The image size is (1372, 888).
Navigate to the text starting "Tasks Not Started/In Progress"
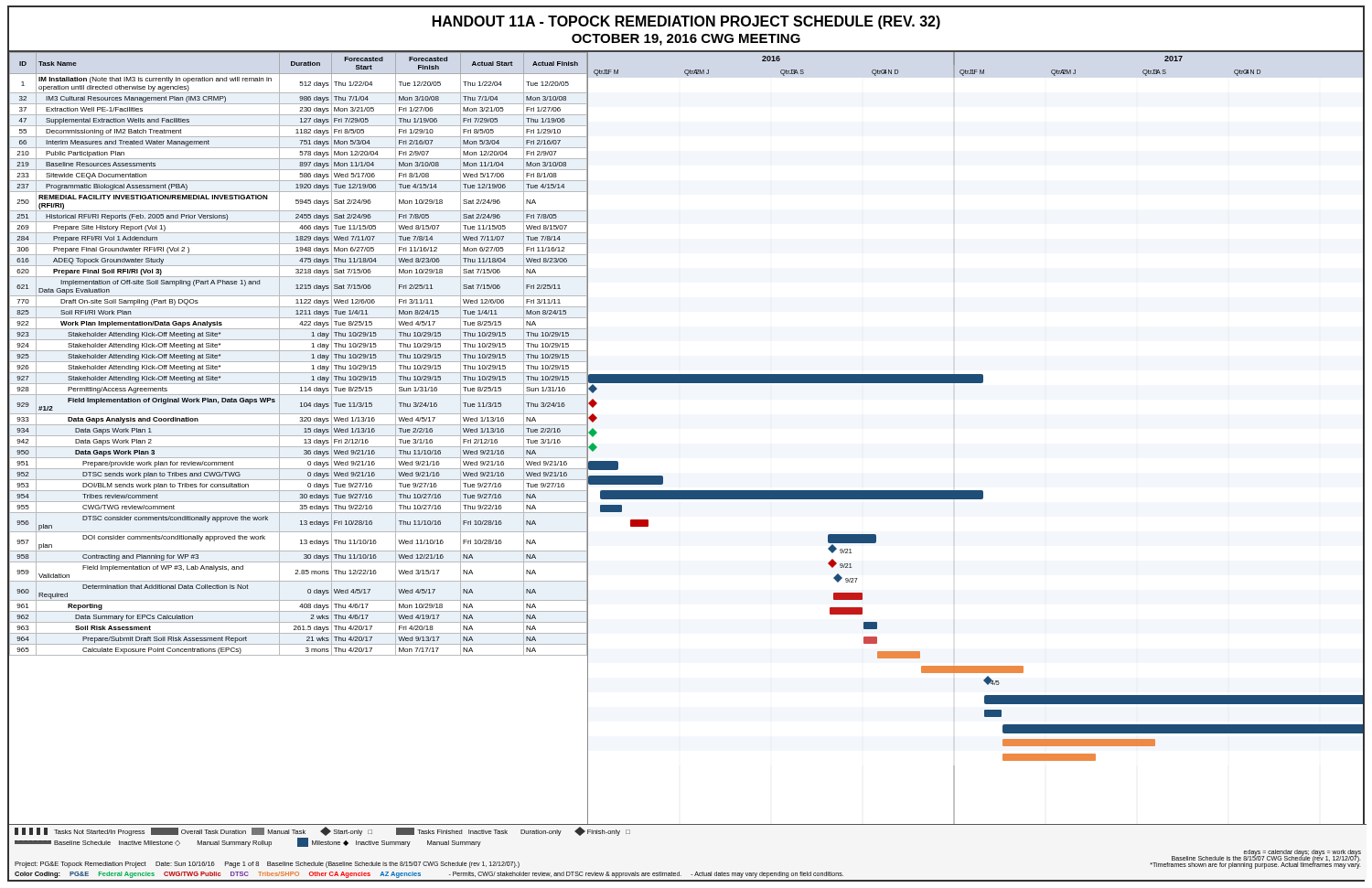coord(322,831)
